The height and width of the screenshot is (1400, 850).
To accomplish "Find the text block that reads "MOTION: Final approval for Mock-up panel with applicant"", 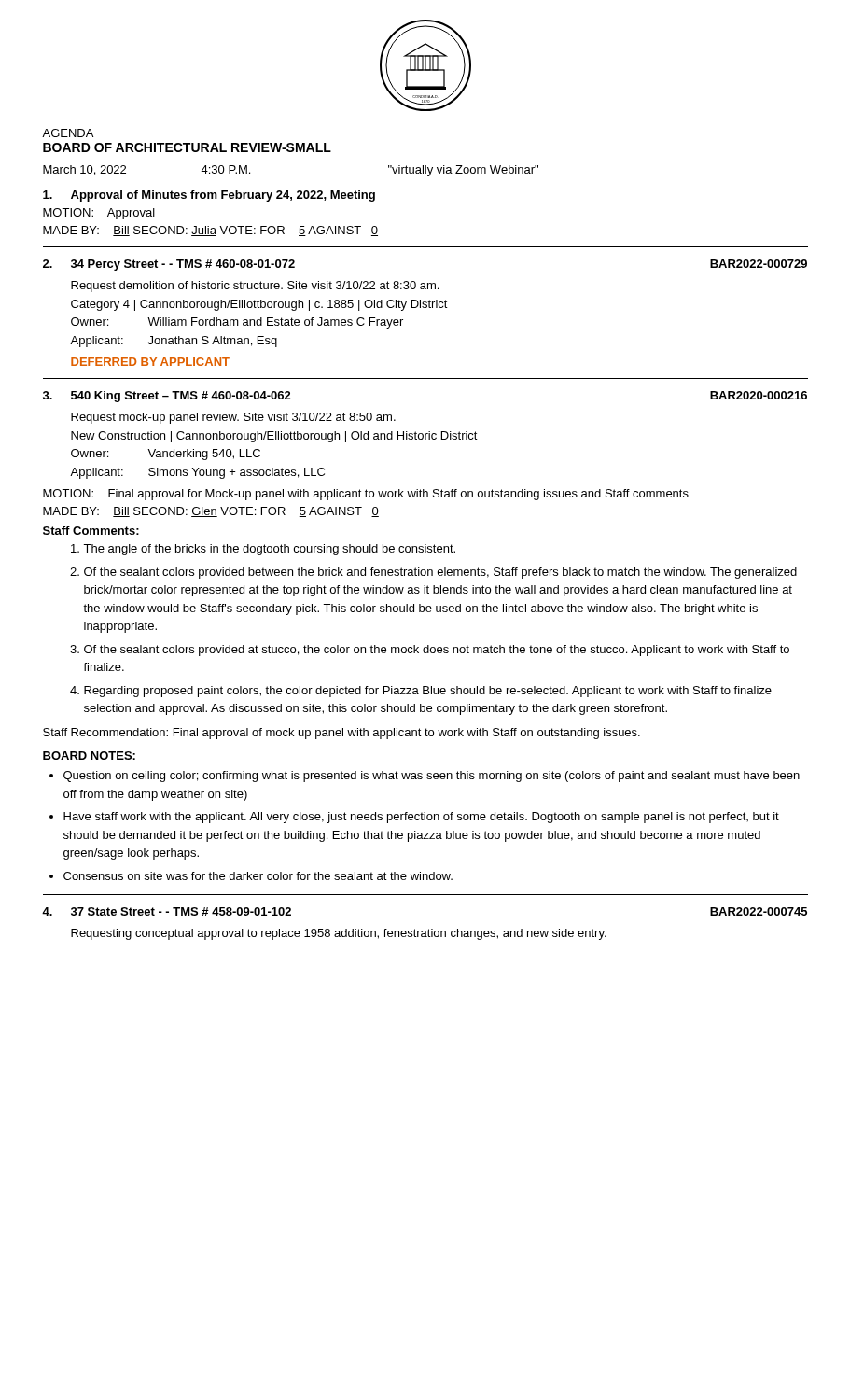I will pyautogui.click(x=366, y=493).
